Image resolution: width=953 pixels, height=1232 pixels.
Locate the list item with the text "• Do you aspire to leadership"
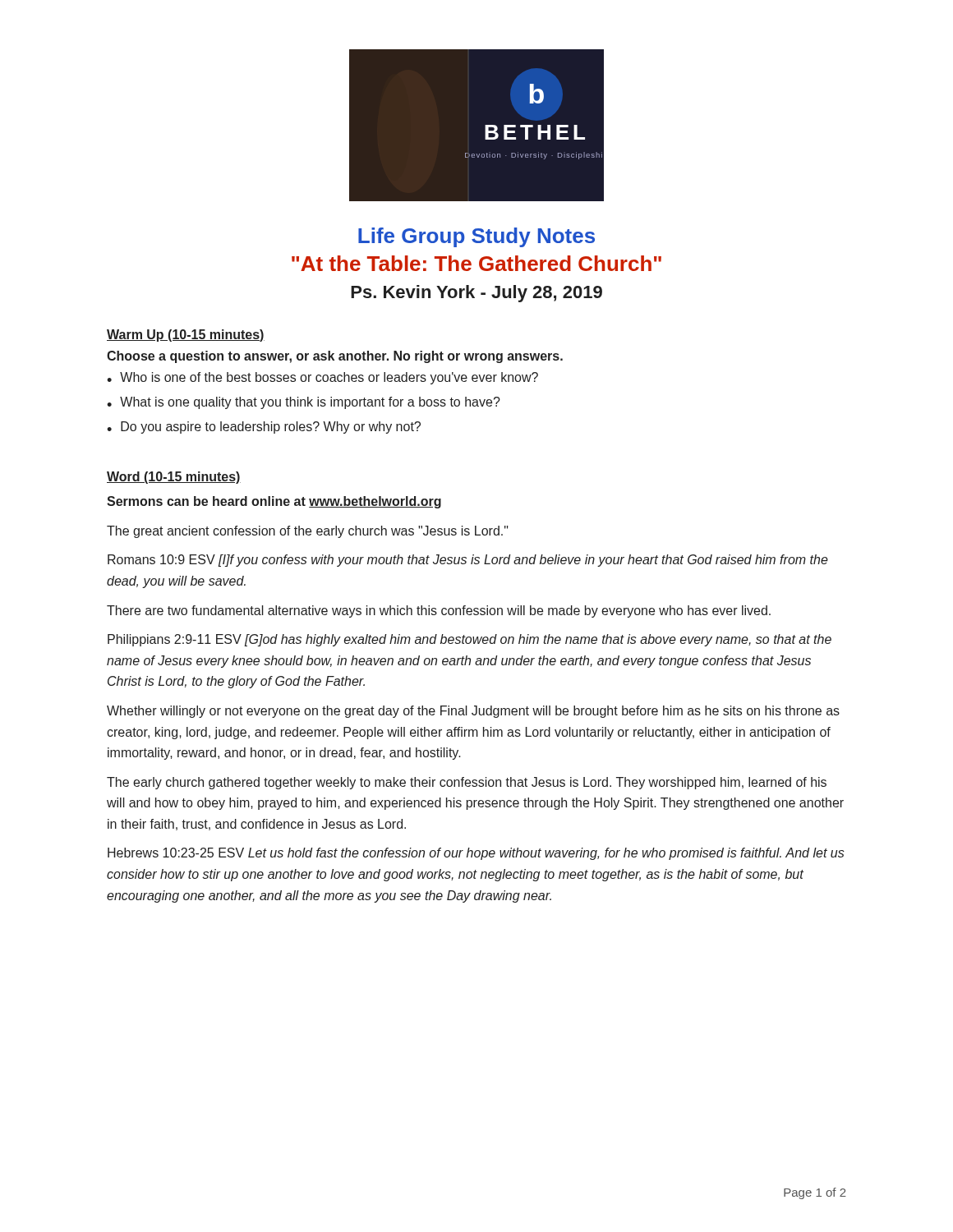[x=264, y=430]
